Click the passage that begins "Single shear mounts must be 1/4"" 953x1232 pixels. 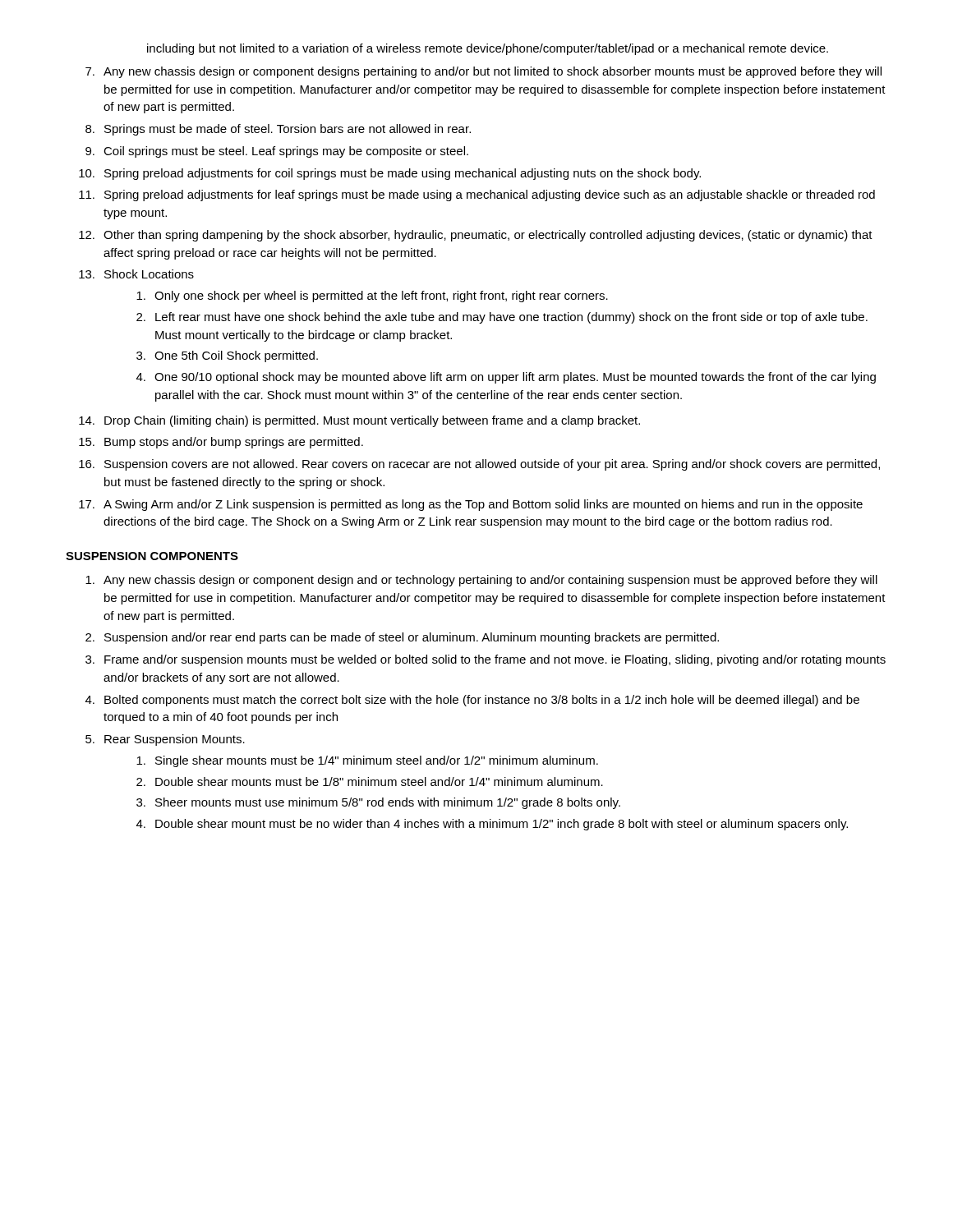pyautogui.click(x=495, y=760)
